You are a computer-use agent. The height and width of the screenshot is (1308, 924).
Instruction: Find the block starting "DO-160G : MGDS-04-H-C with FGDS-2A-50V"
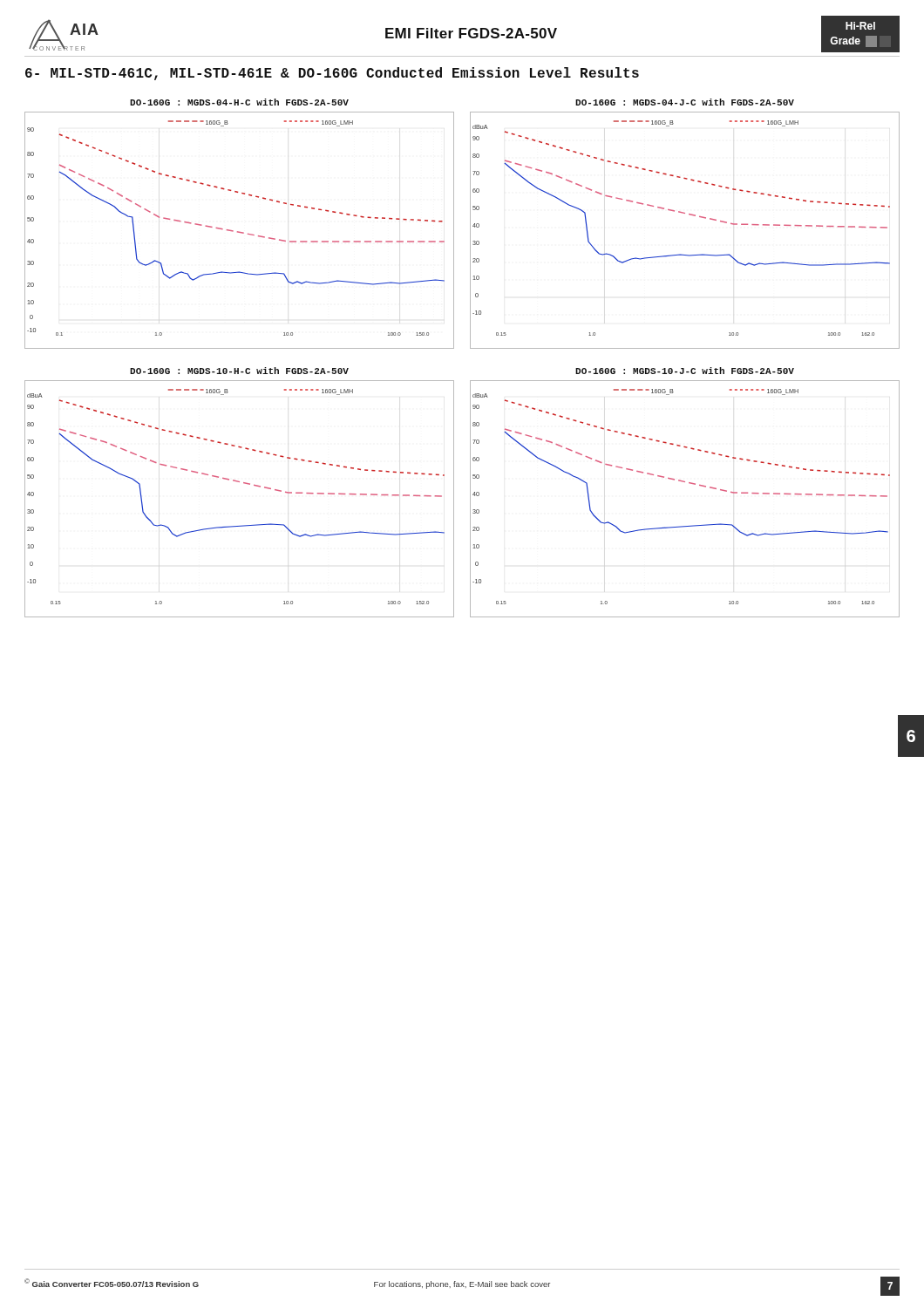(x=239, y=103)
